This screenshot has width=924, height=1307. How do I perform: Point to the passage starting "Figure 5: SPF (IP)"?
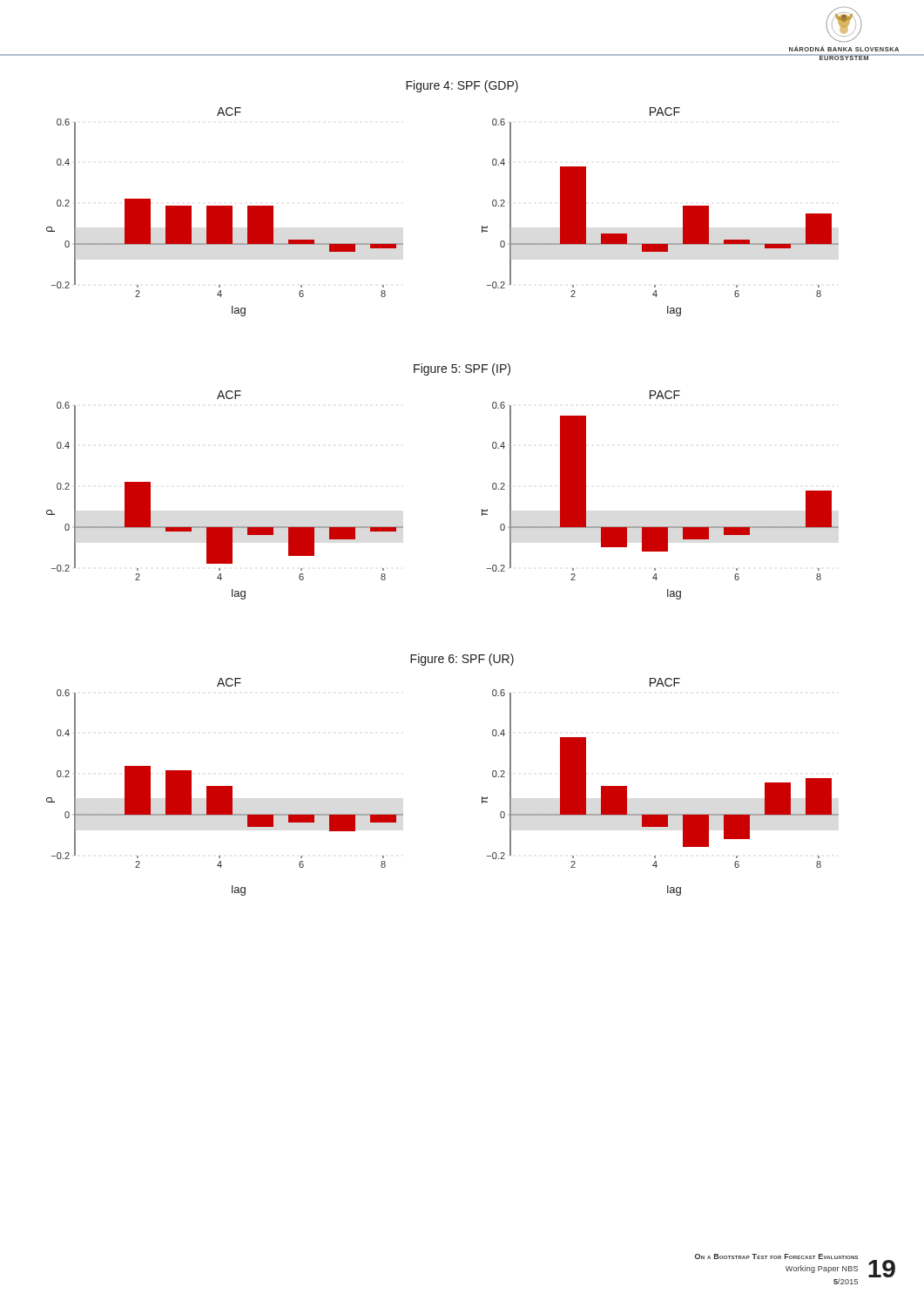coord(462,369)
